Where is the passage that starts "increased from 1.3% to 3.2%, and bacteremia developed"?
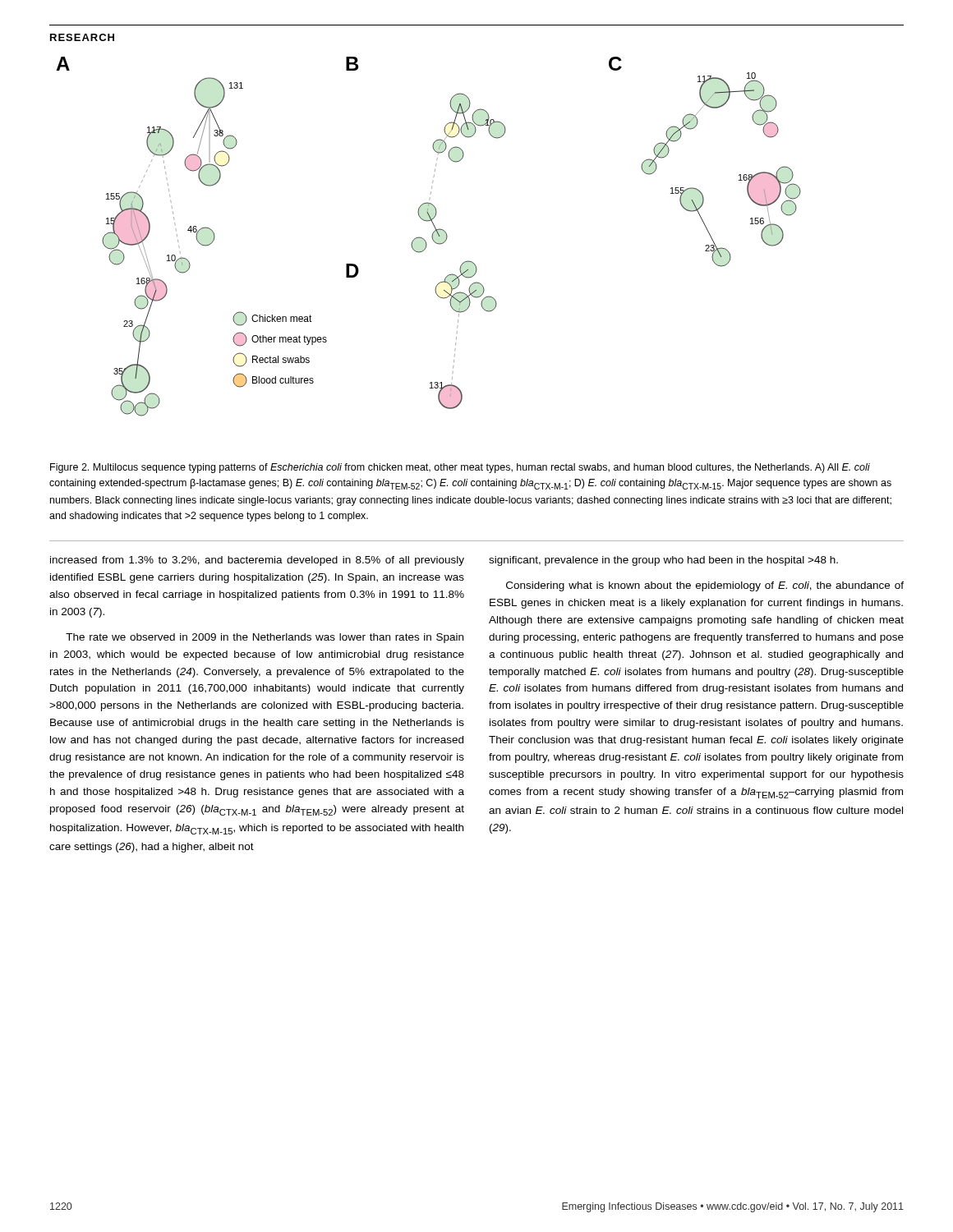 click(x=257, y=704)
